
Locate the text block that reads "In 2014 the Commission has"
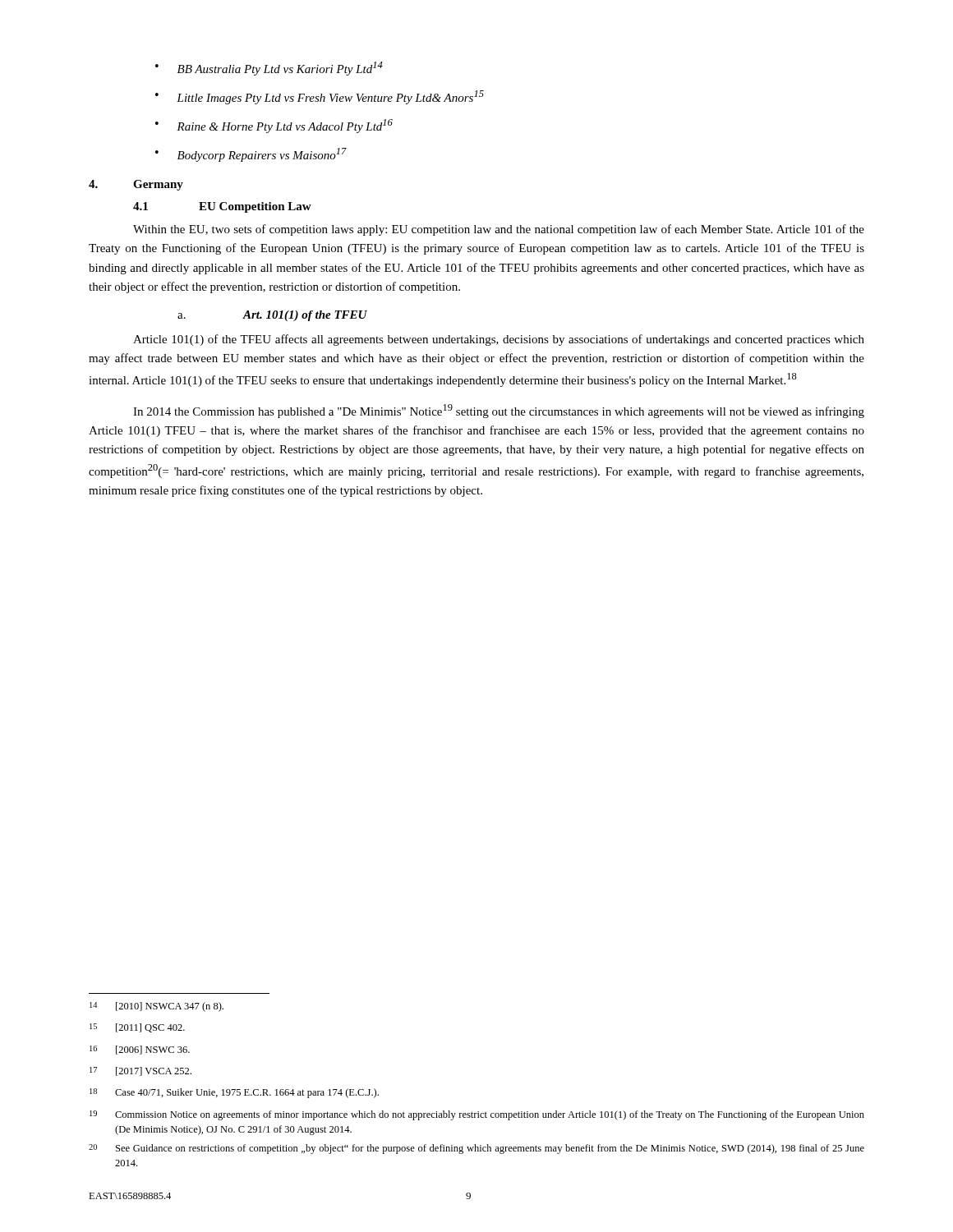(x=476, y=449)
